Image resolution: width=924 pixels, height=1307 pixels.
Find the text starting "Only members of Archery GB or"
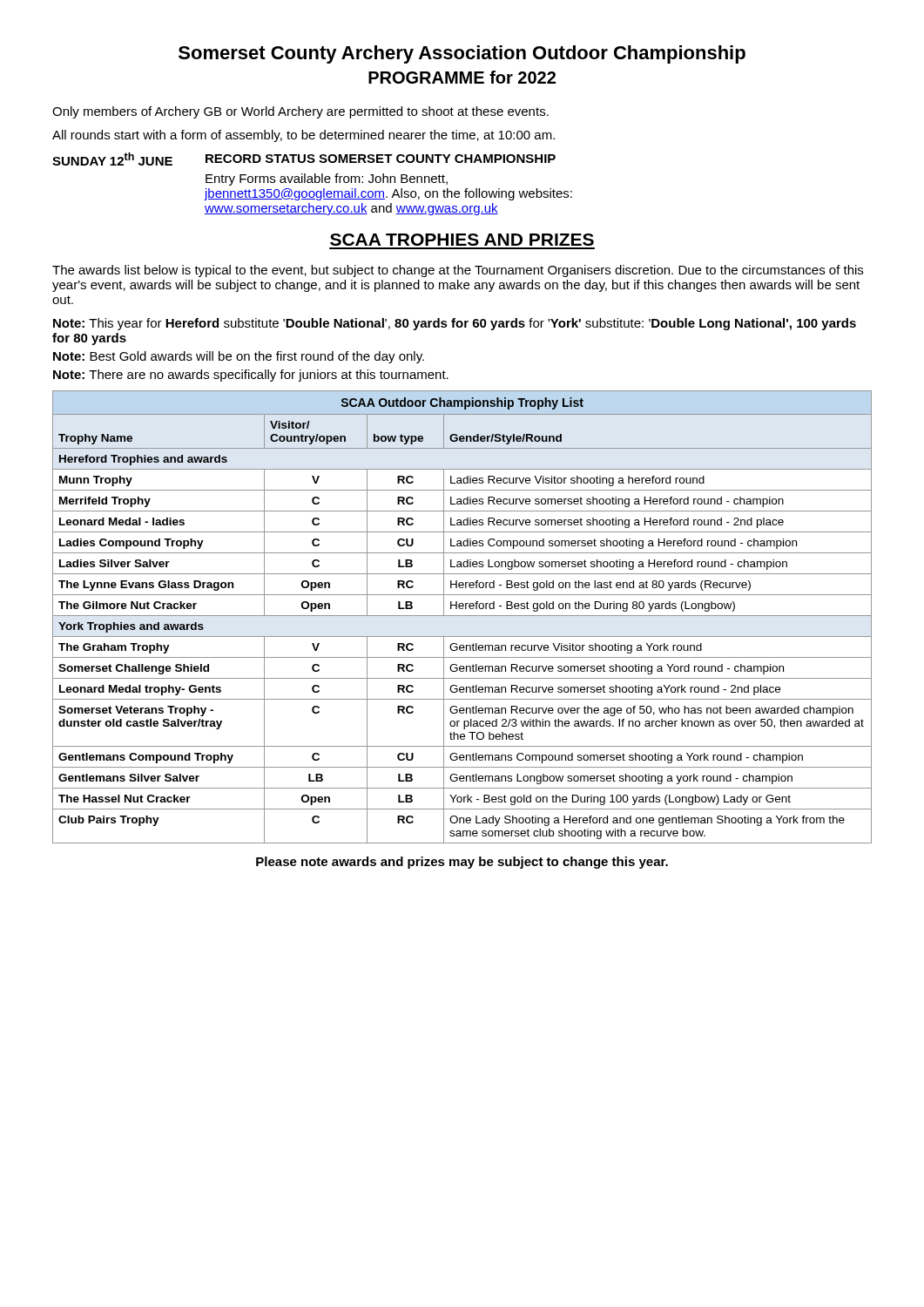pyautogui.click(x=301, y=111)
